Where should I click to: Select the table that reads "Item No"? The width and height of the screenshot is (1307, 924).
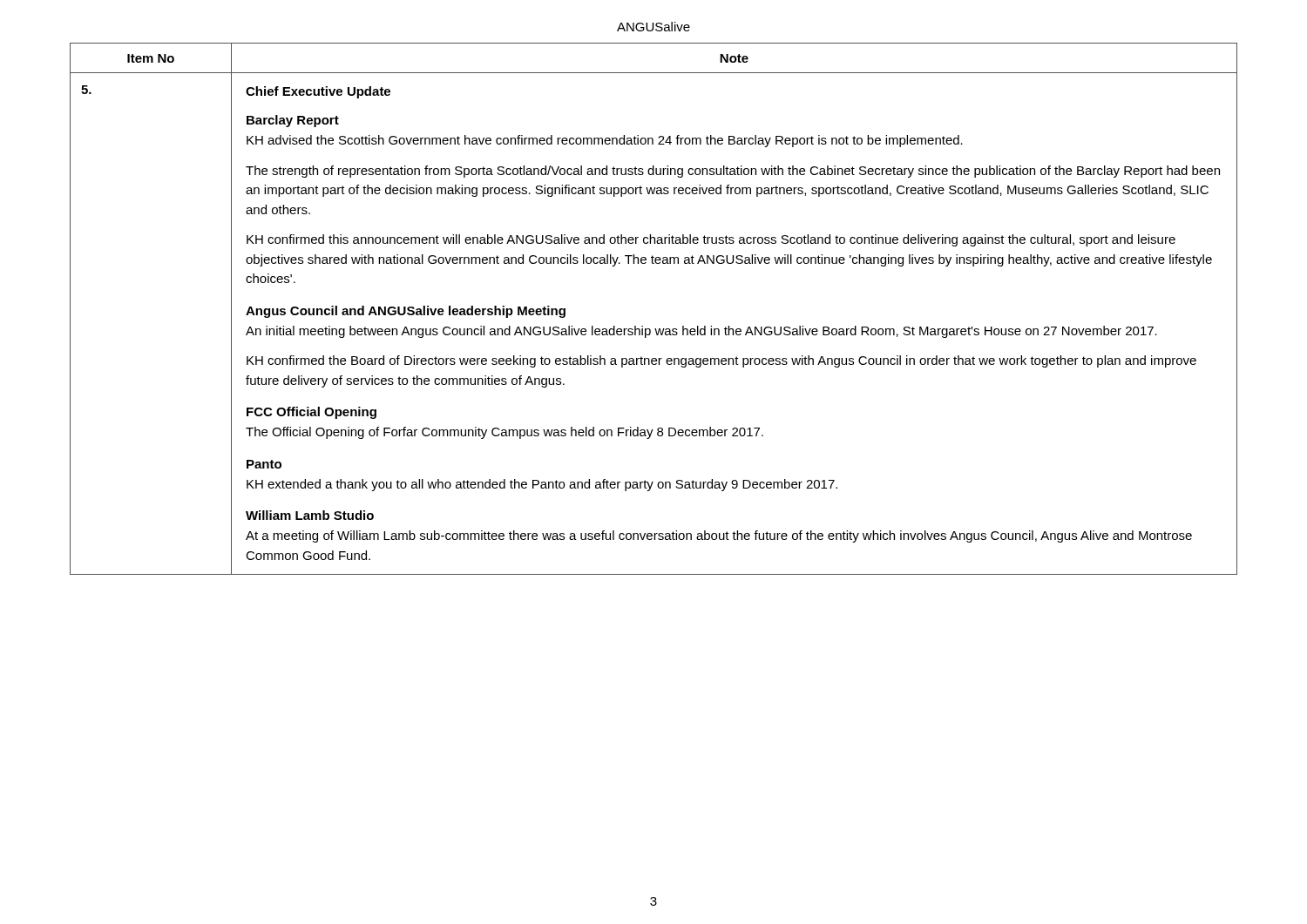[x=654, y=309]
